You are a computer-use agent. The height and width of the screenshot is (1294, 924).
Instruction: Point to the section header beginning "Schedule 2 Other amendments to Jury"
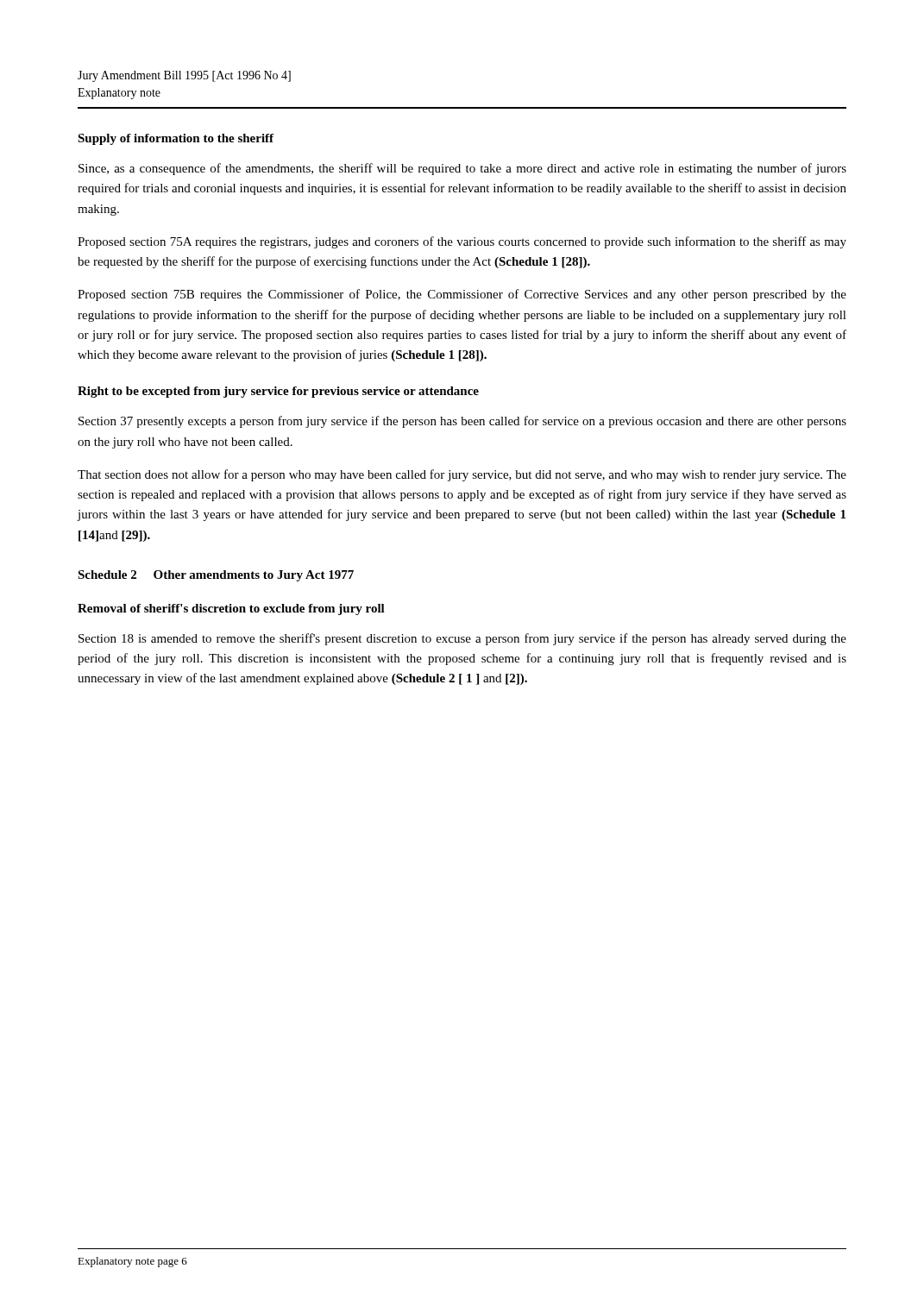(x=216, y=576)
